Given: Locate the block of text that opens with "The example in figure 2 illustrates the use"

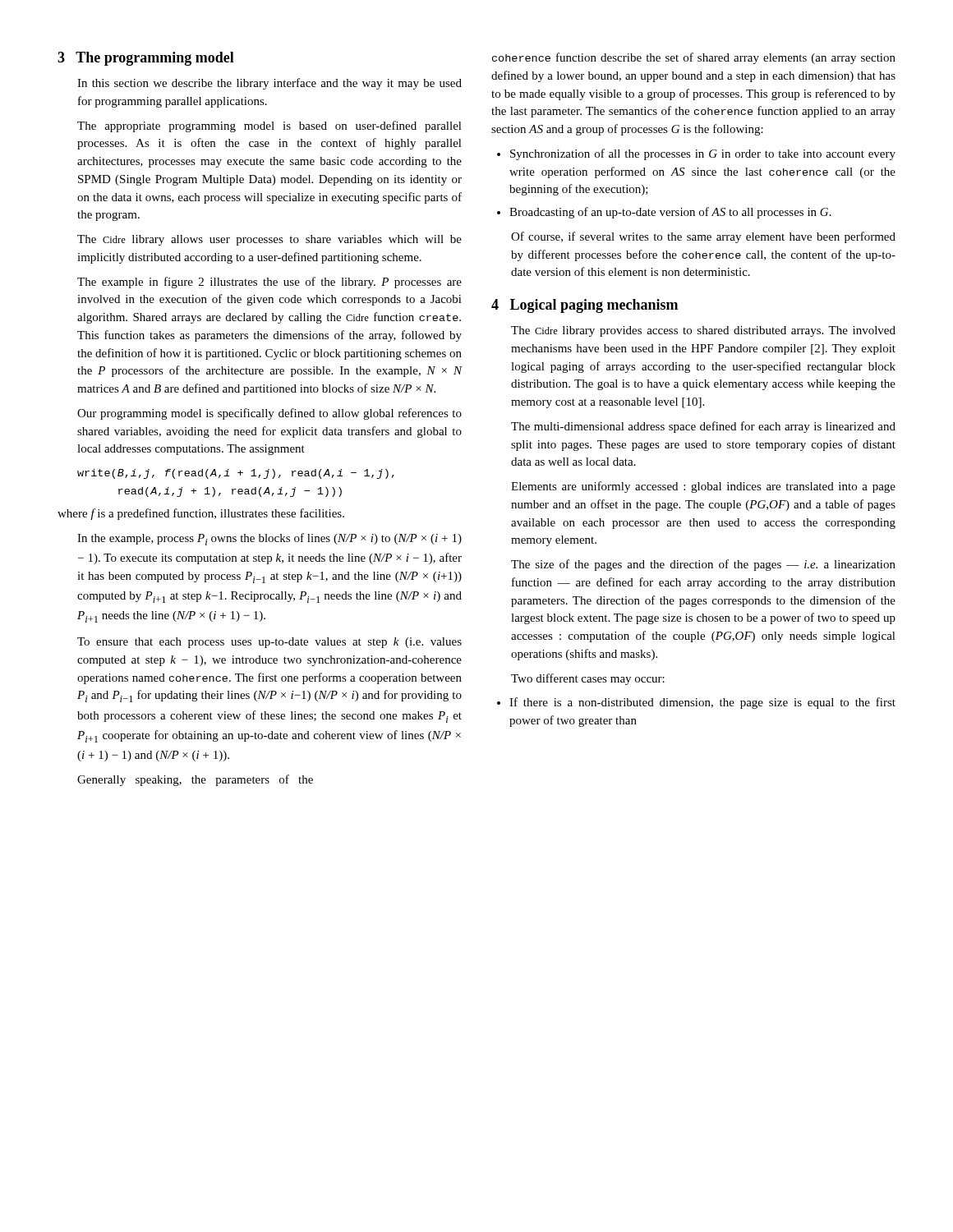Looking at the screenshot, I should click(269, 336).
